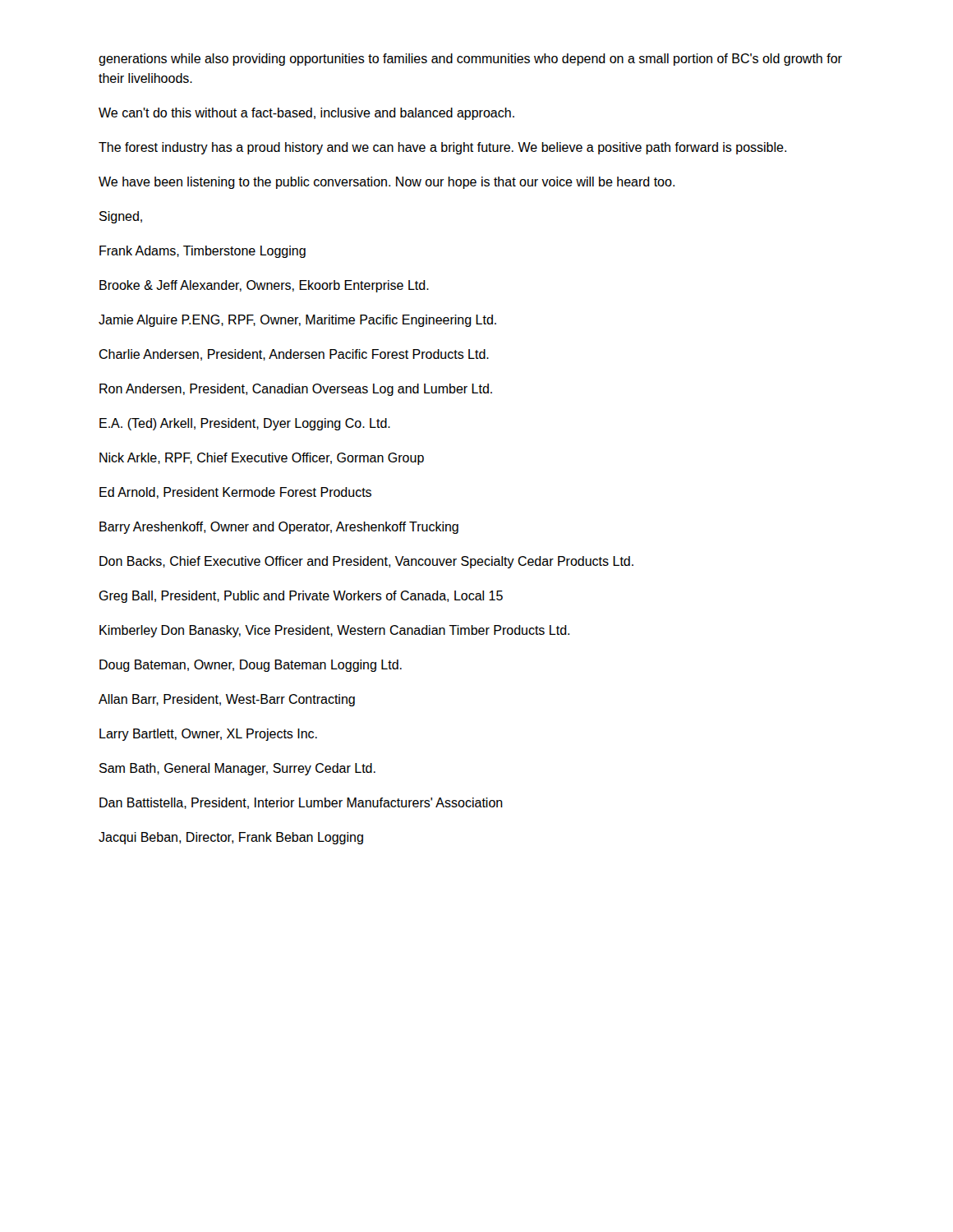Click on the passage starting "Nick Arkle, RPF,"
The image size is (953, 1232).
point(261,458)
